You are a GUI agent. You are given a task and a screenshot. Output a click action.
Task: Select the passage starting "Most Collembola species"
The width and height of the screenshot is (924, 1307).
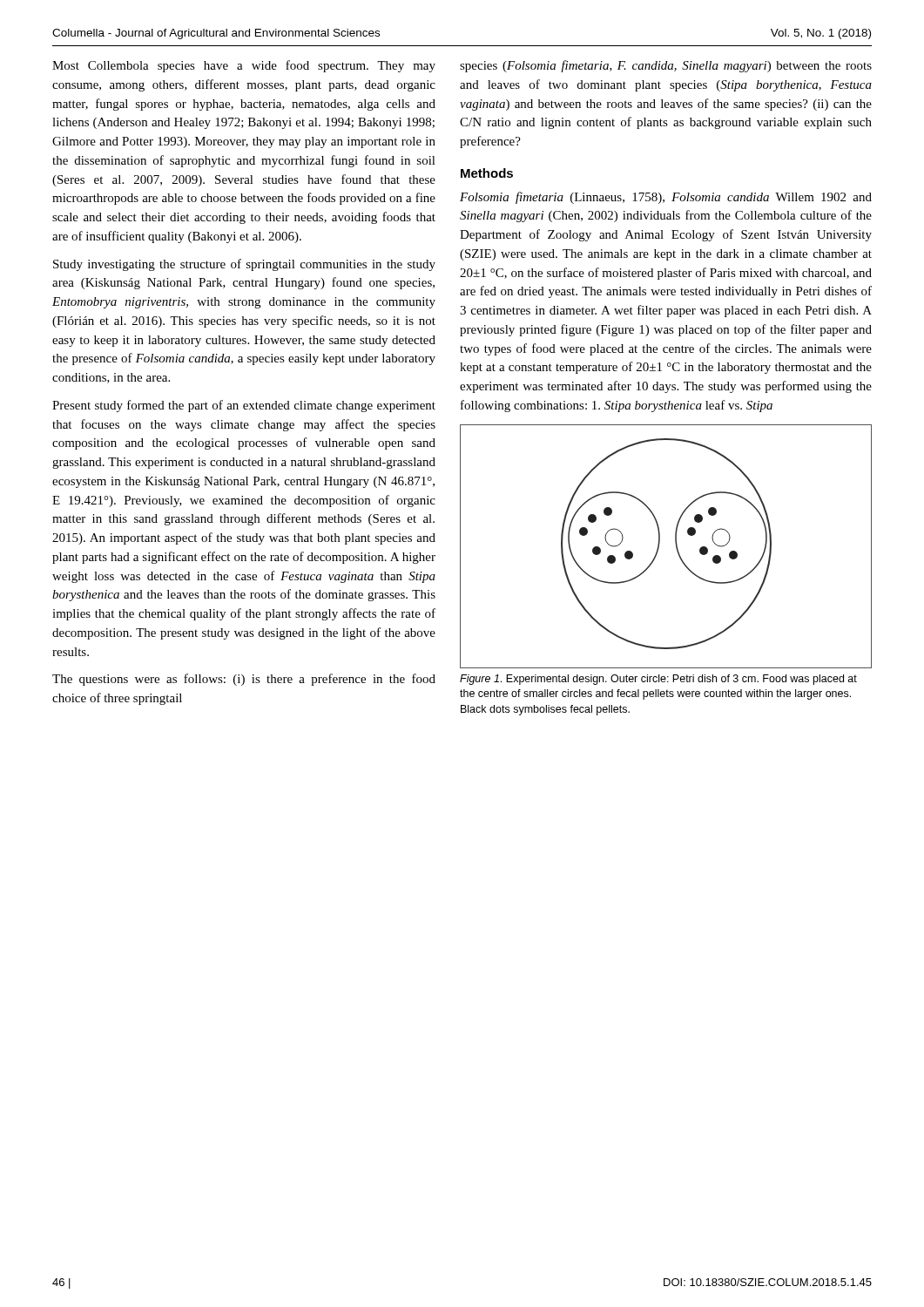click(244, 151)
